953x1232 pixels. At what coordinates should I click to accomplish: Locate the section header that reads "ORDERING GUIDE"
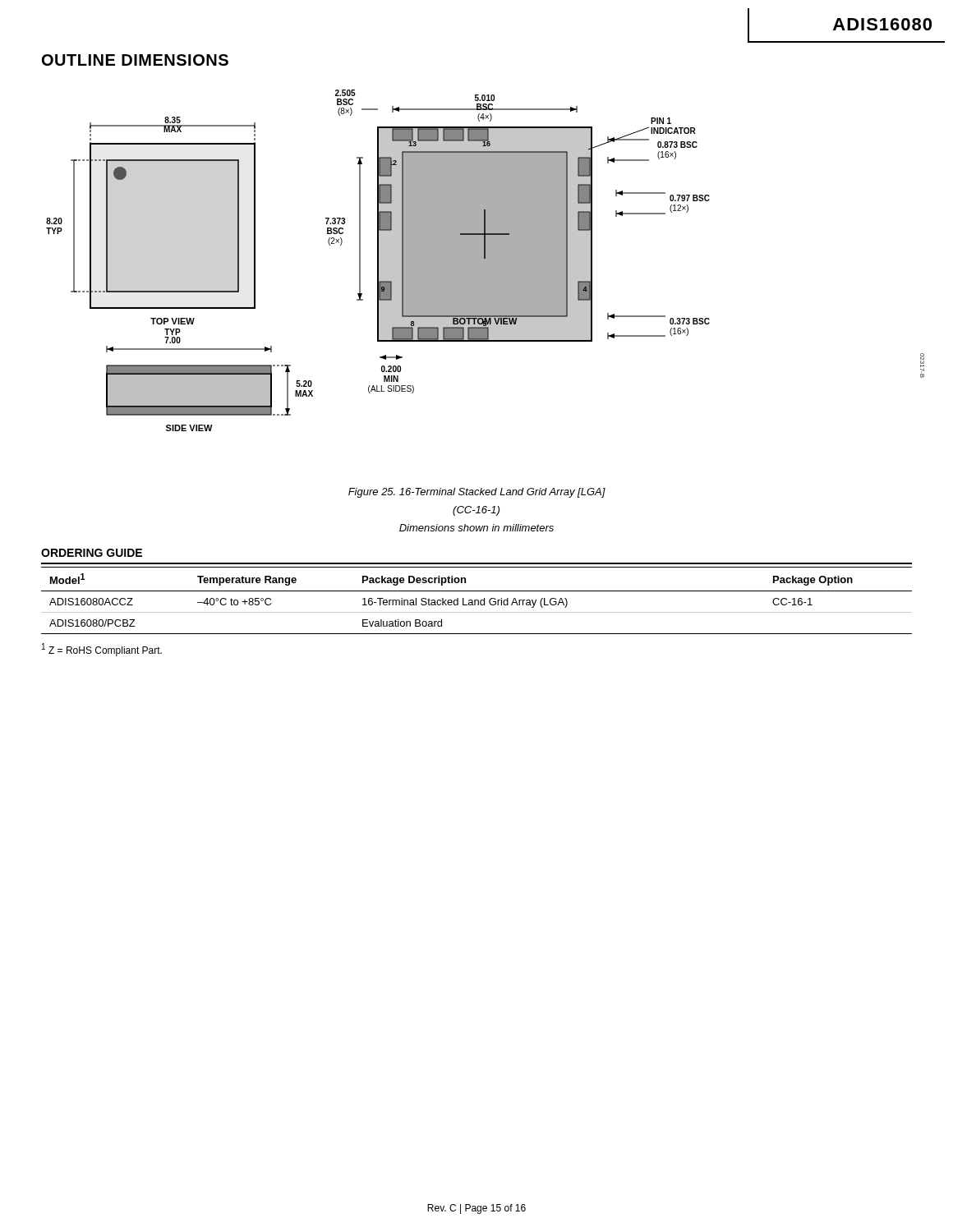point(92,553)
